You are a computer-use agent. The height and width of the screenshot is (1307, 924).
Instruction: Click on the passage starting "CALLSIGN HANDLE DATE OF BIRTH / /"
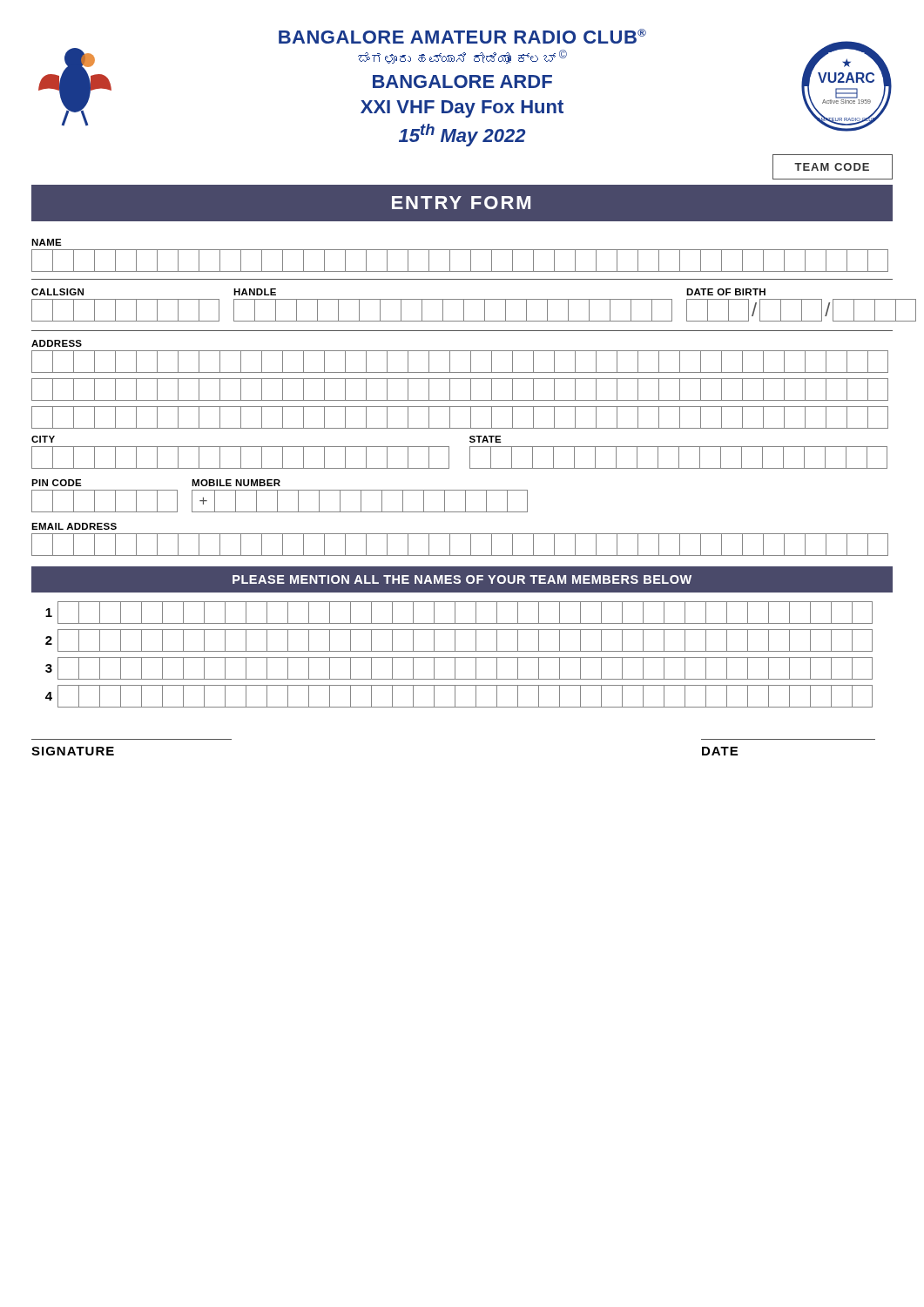[x=462, y=304]
